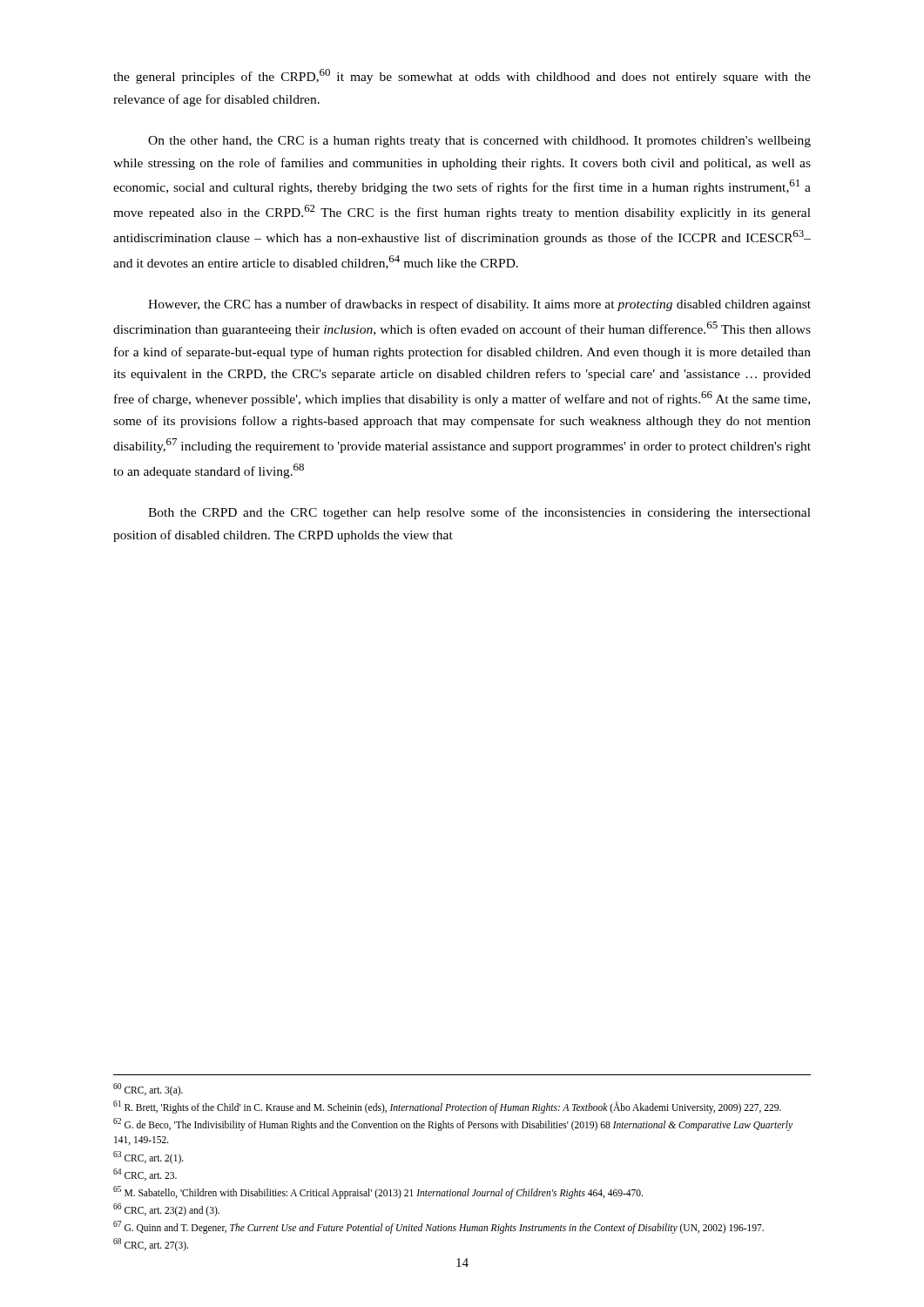924x1307 pixels.
Task: Point to the block beginning "Both the CRPD and the CRC together"
Action: (462, 523)
